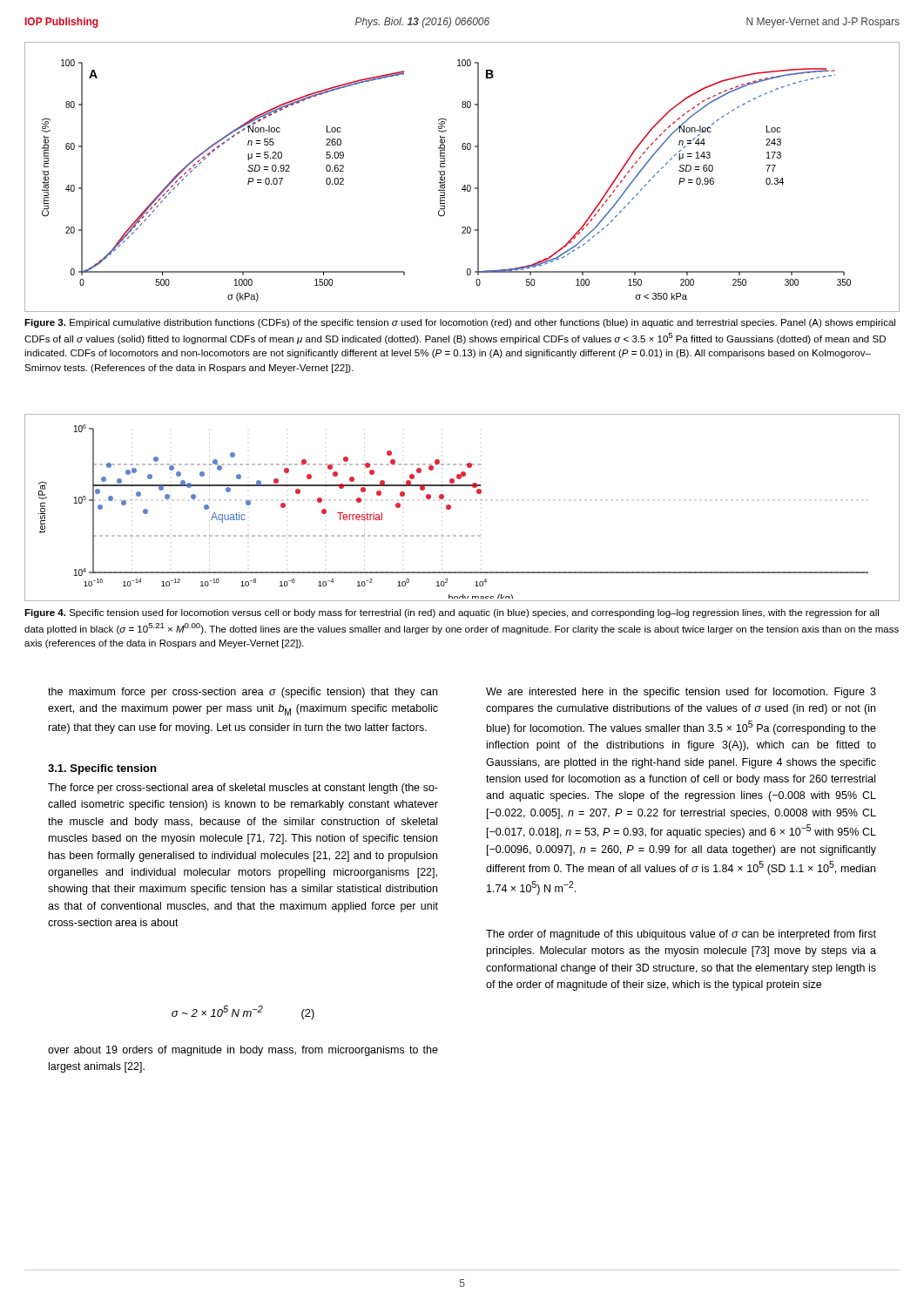The height and width of the screenshot is (1307, 924).
Task: Click the passage that begins "over about 19 orders of magnitude in body"
Action: coord(243,1058)
